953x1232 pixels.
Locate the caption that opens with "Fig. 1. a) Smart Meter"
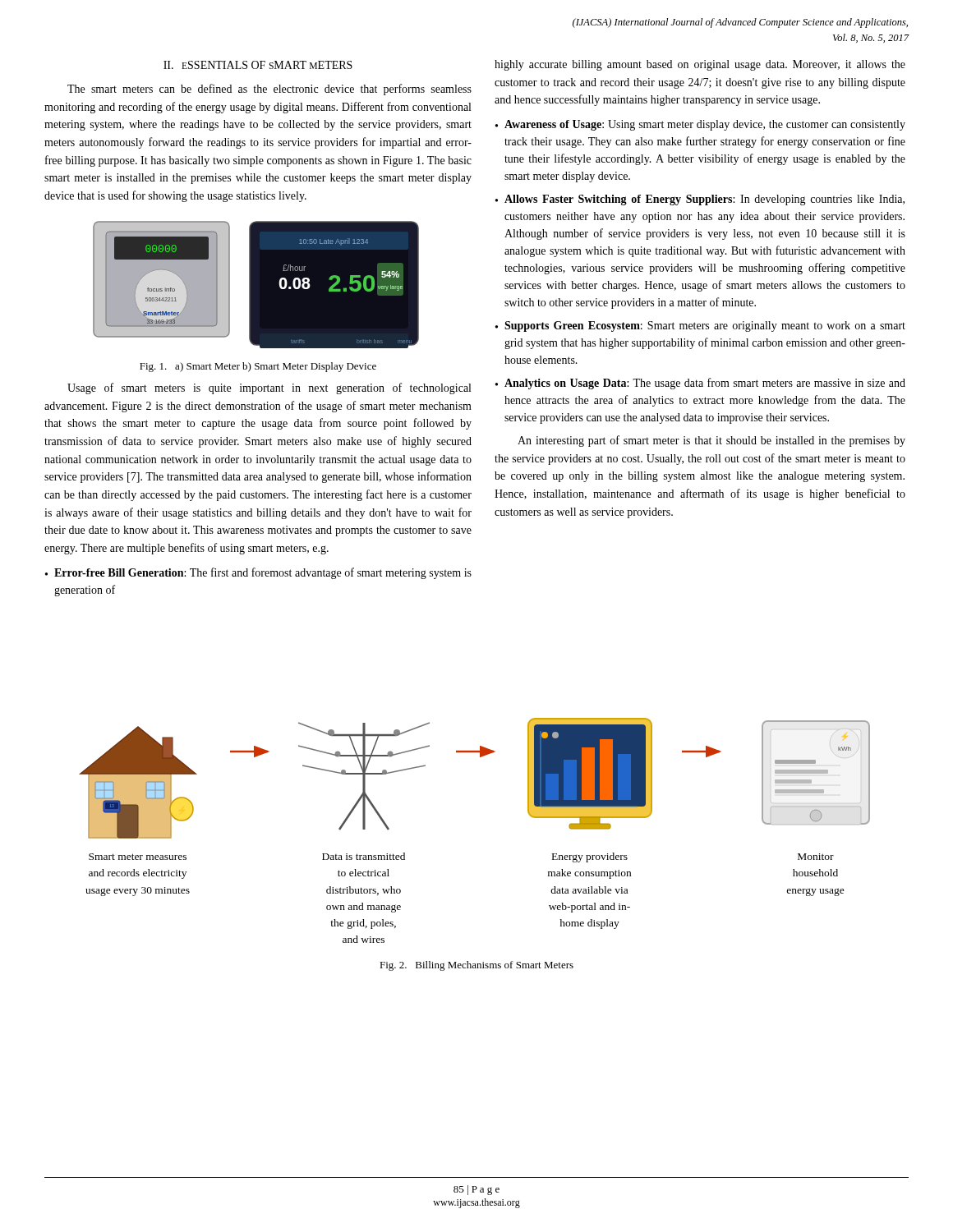click(258, 366)
